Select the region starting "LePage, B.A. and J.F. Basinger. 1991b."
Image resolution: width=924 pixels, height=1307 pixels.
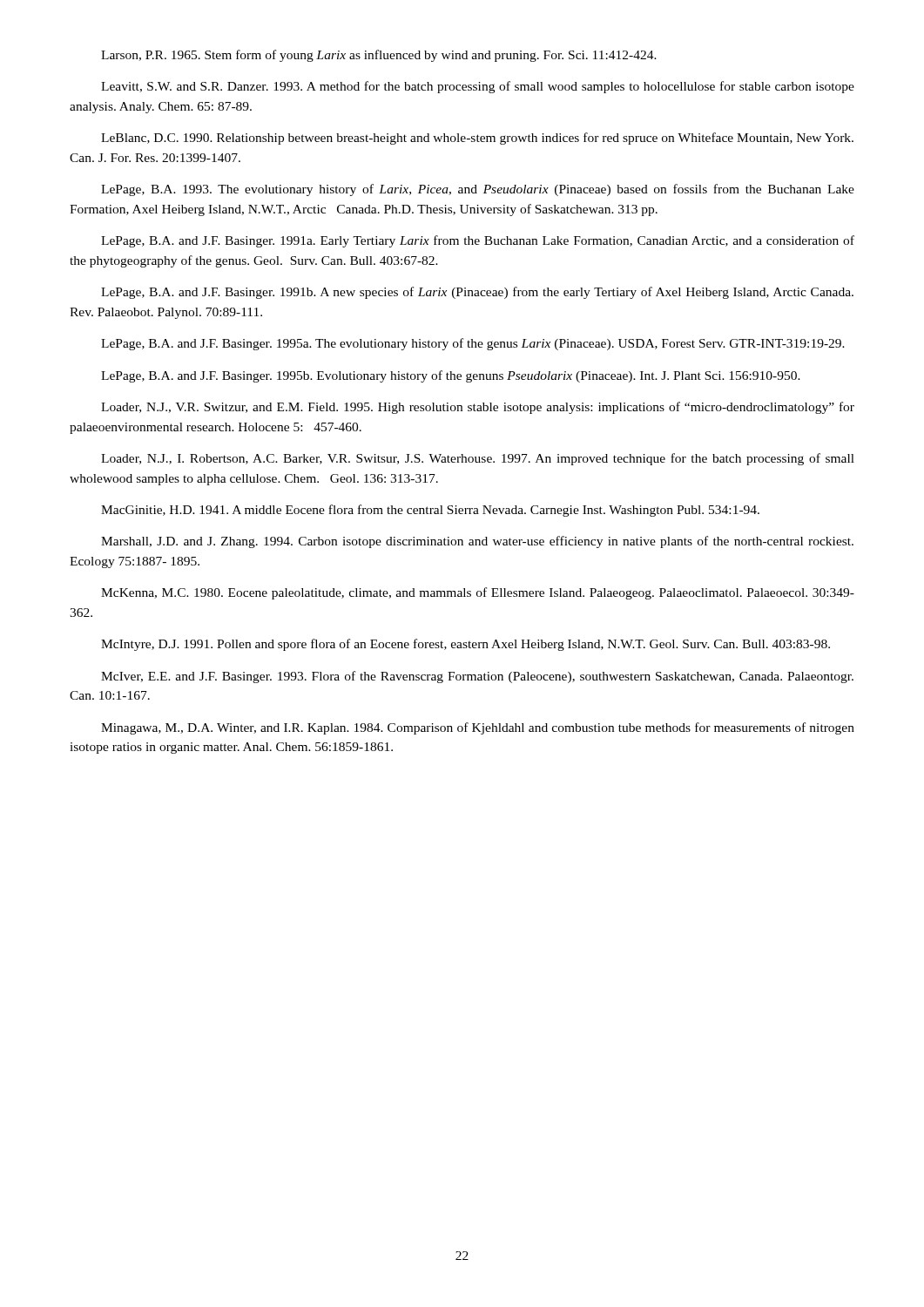(x=462, y=301)
